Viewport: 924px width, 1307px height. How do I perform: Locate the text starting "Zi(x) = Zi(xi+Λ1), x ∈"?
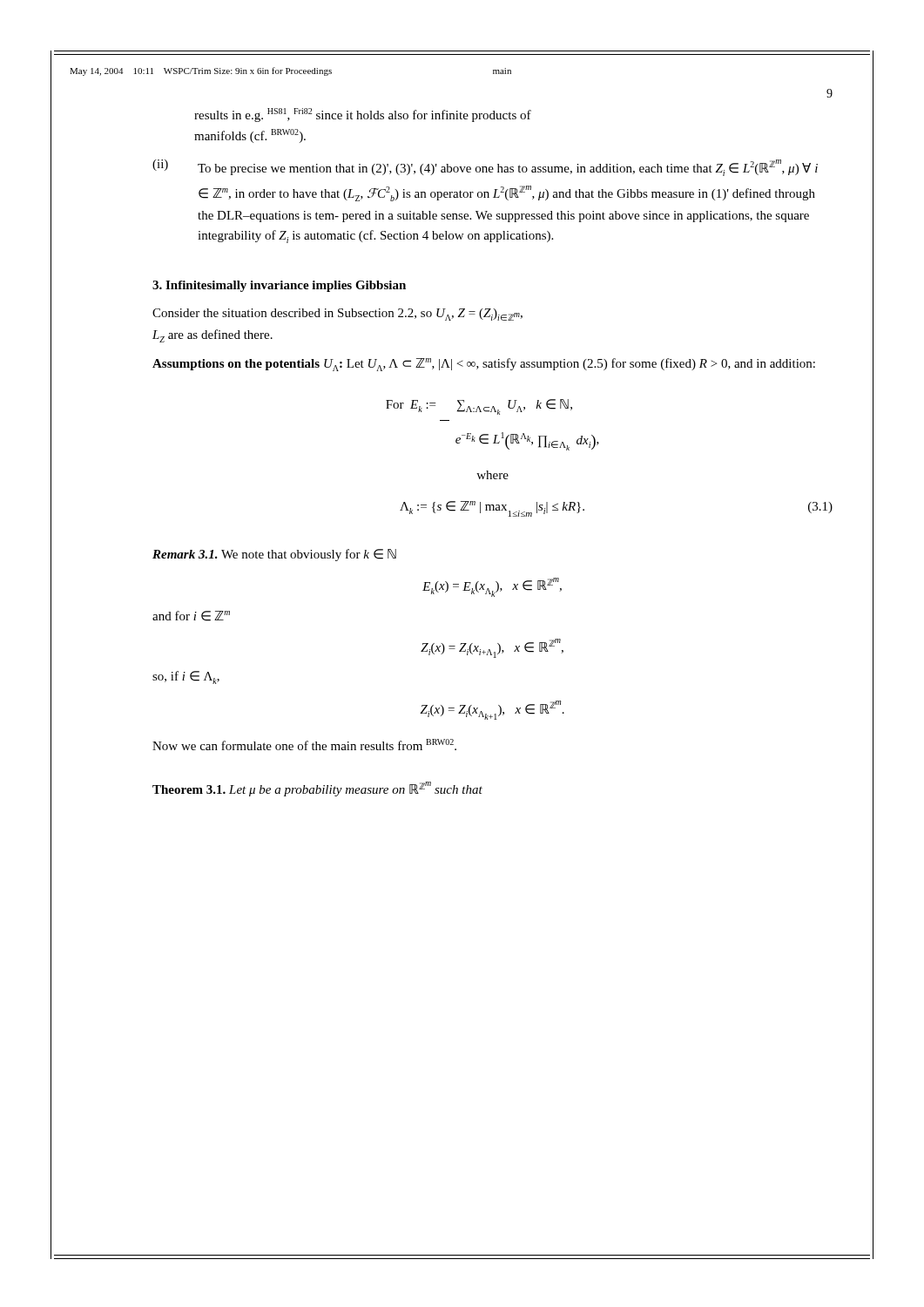pos(492,647)
